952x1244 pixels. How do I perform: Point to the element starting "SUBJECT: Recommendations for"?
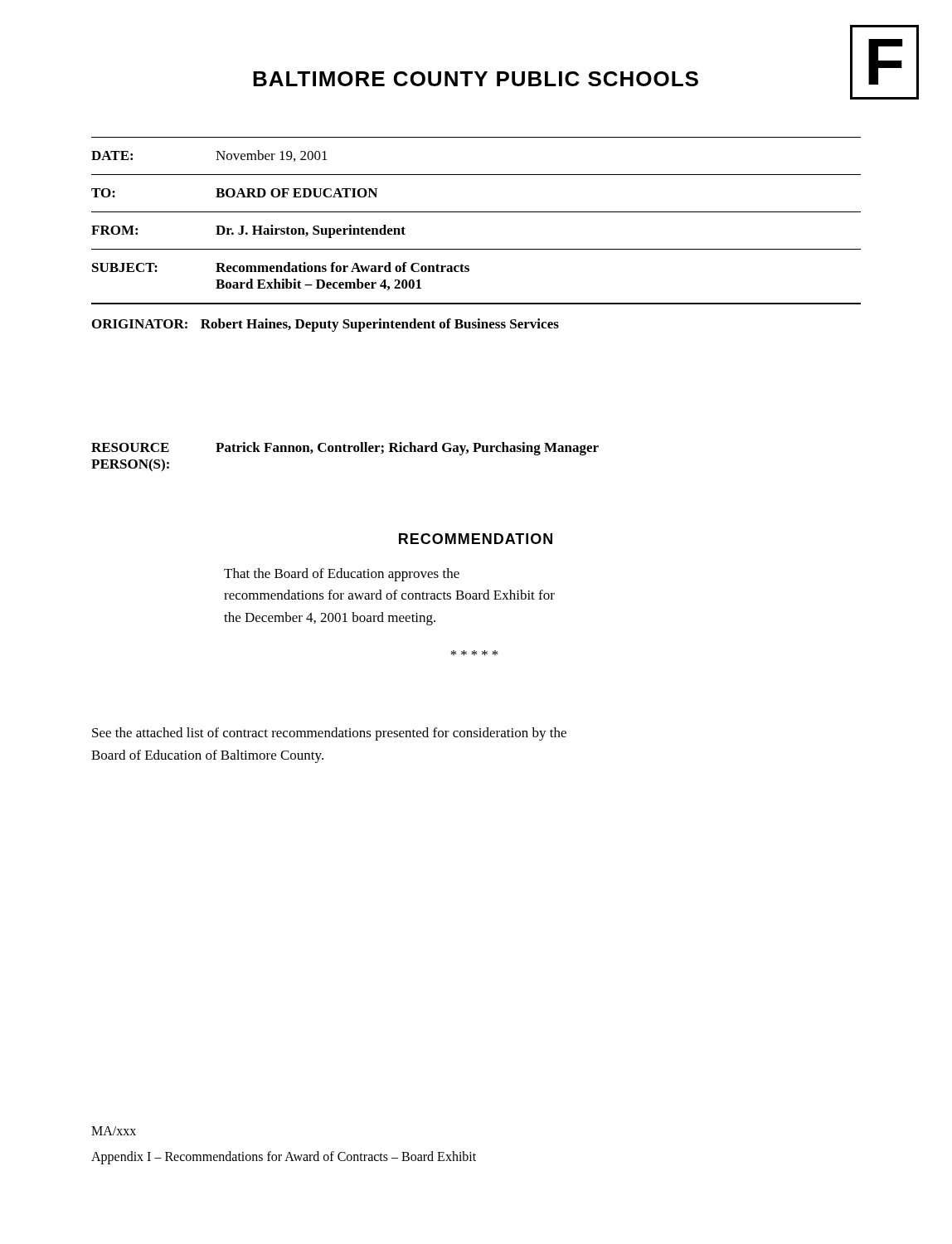click(476, 276)
